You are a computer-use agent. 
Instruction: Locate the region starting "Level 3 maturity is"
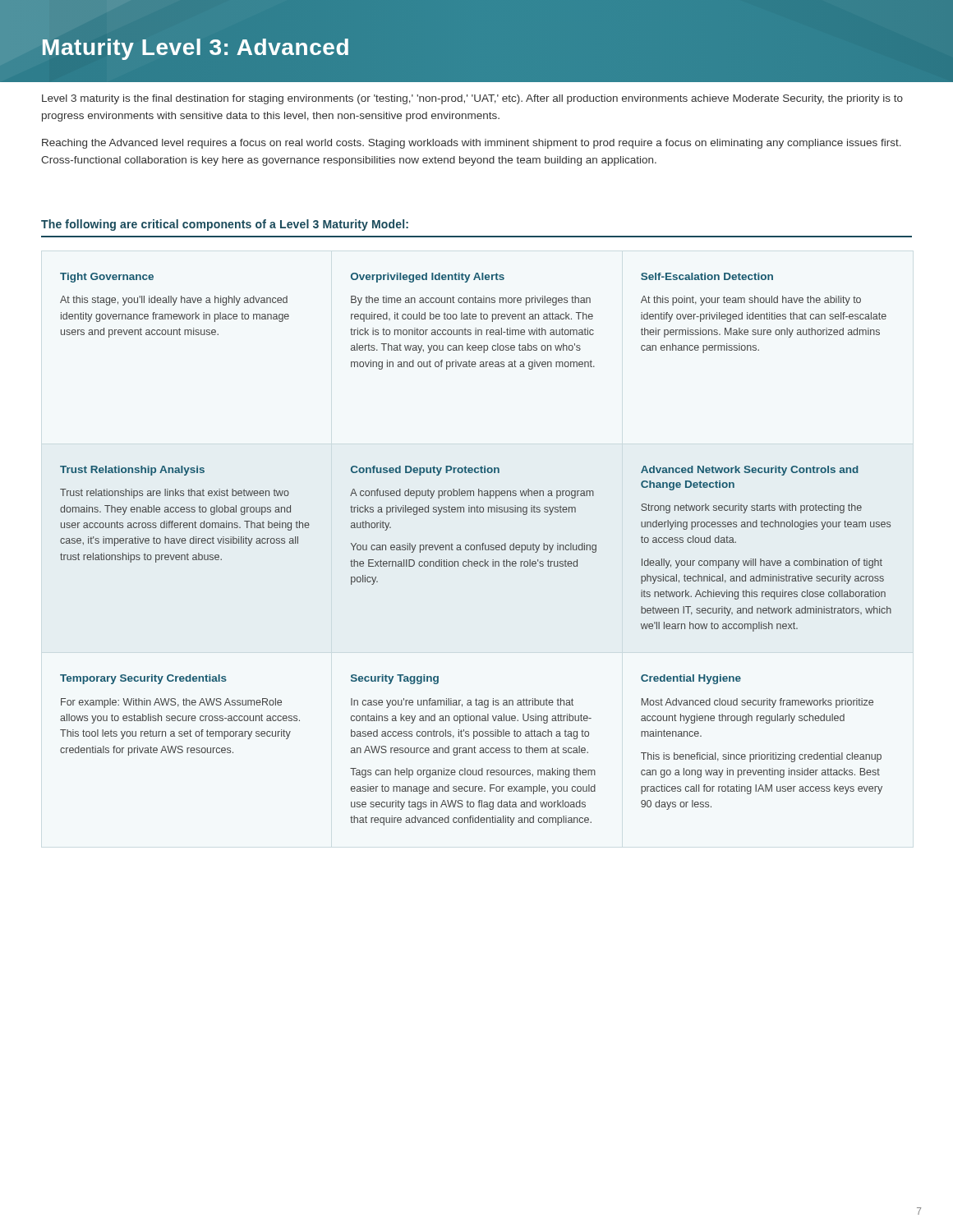pos(476,130)
